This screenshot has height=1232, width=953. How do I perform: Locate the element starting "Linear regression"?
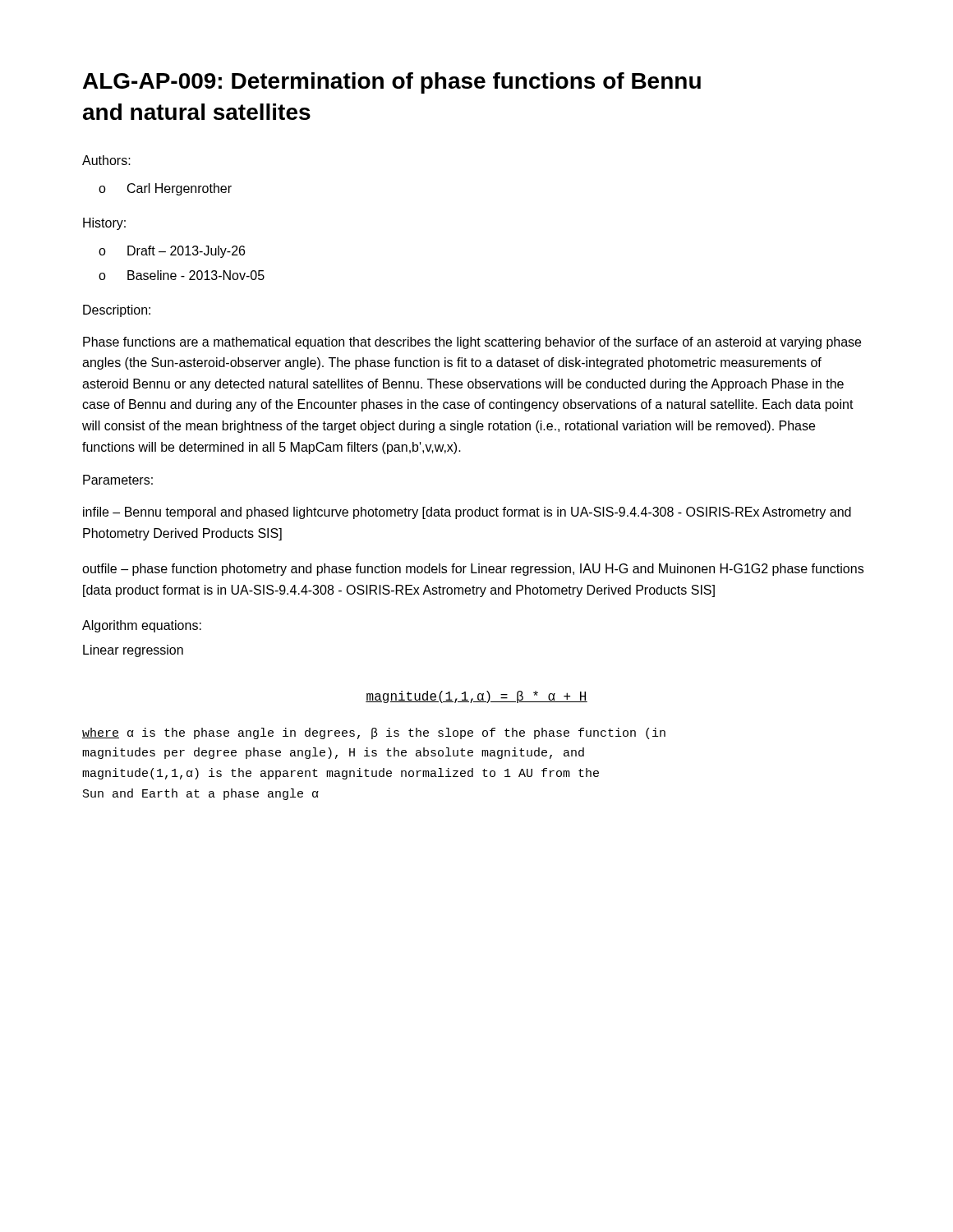tap(133, 650)
